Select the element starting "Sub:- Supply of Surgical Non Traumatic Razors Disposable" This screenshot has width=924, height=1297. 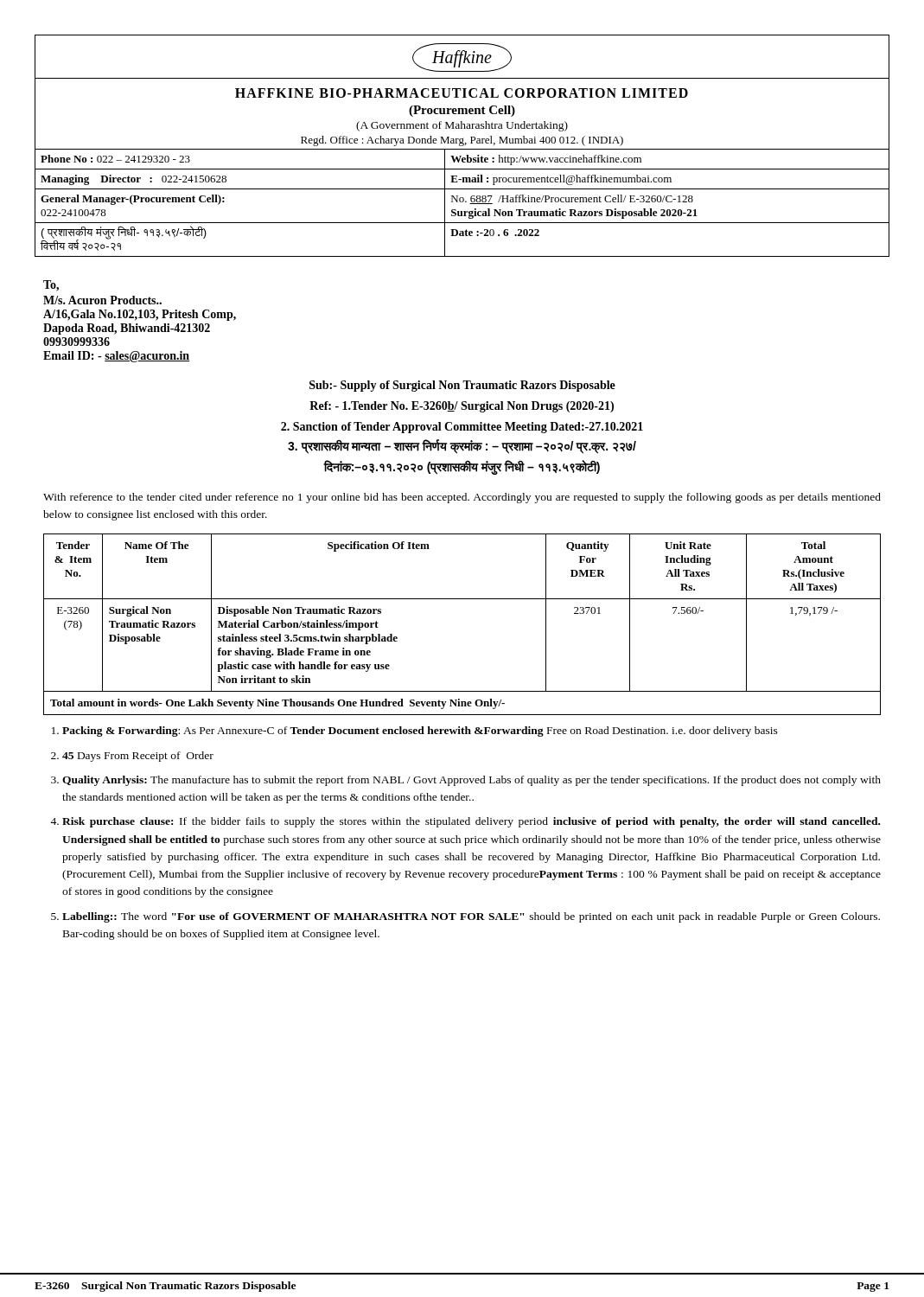(462, 427)
